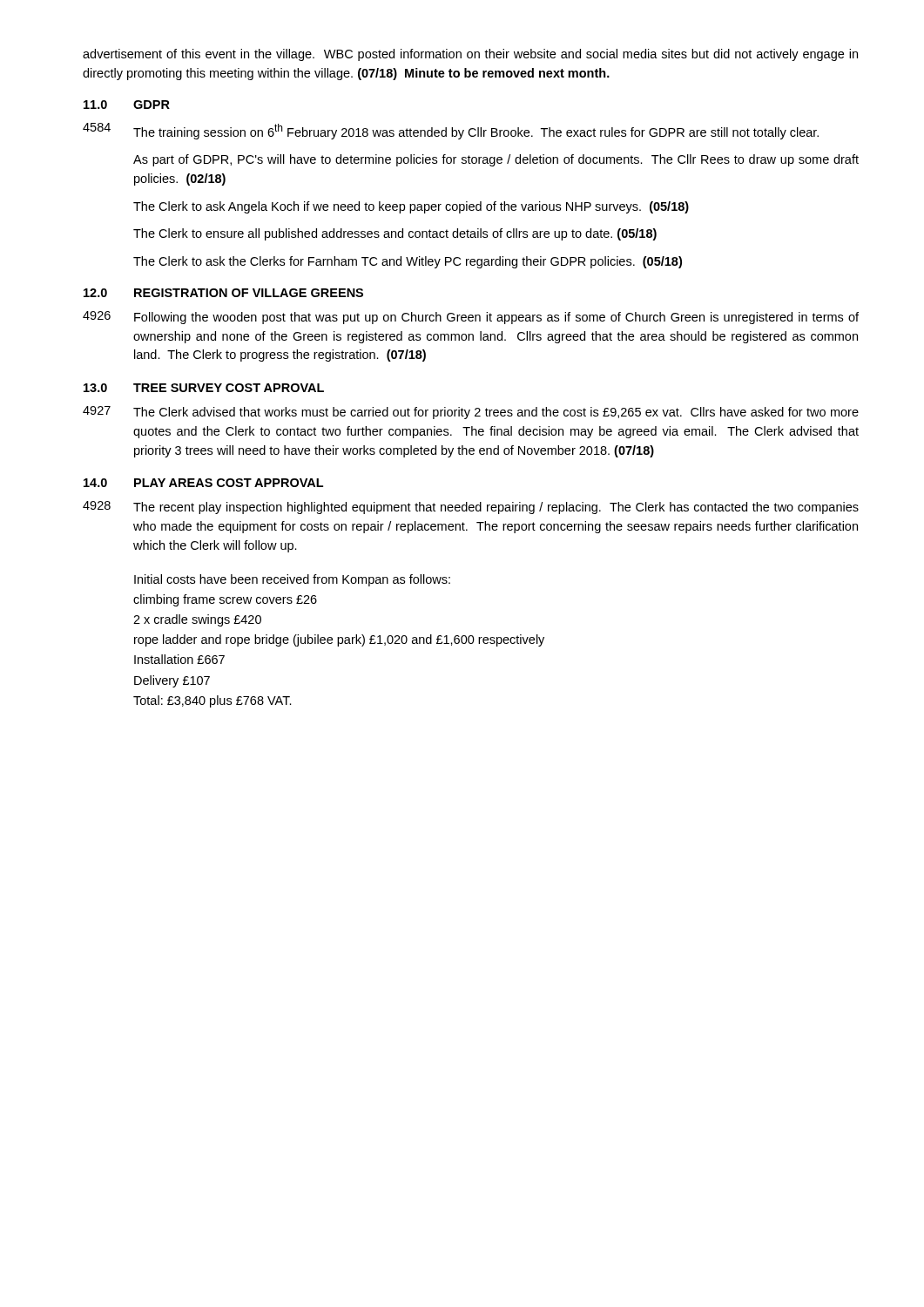Where is the passage that starts "4927 The Clerk advised"?
The width and height of the screenshot is (924, 1307).
(x=471, y=432)
